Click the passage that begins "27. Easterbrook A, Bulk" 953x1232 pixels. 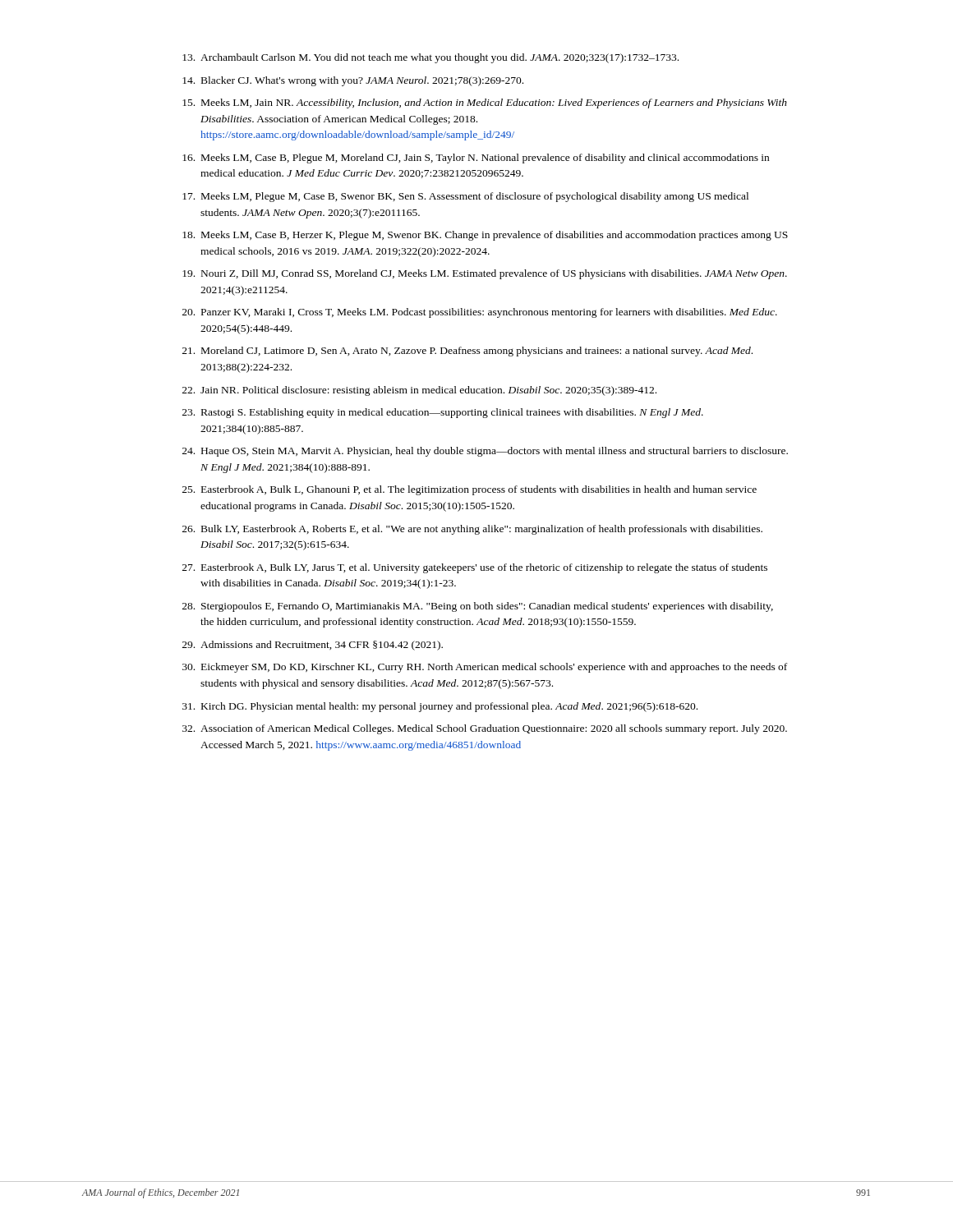click(x=481, y=575)
